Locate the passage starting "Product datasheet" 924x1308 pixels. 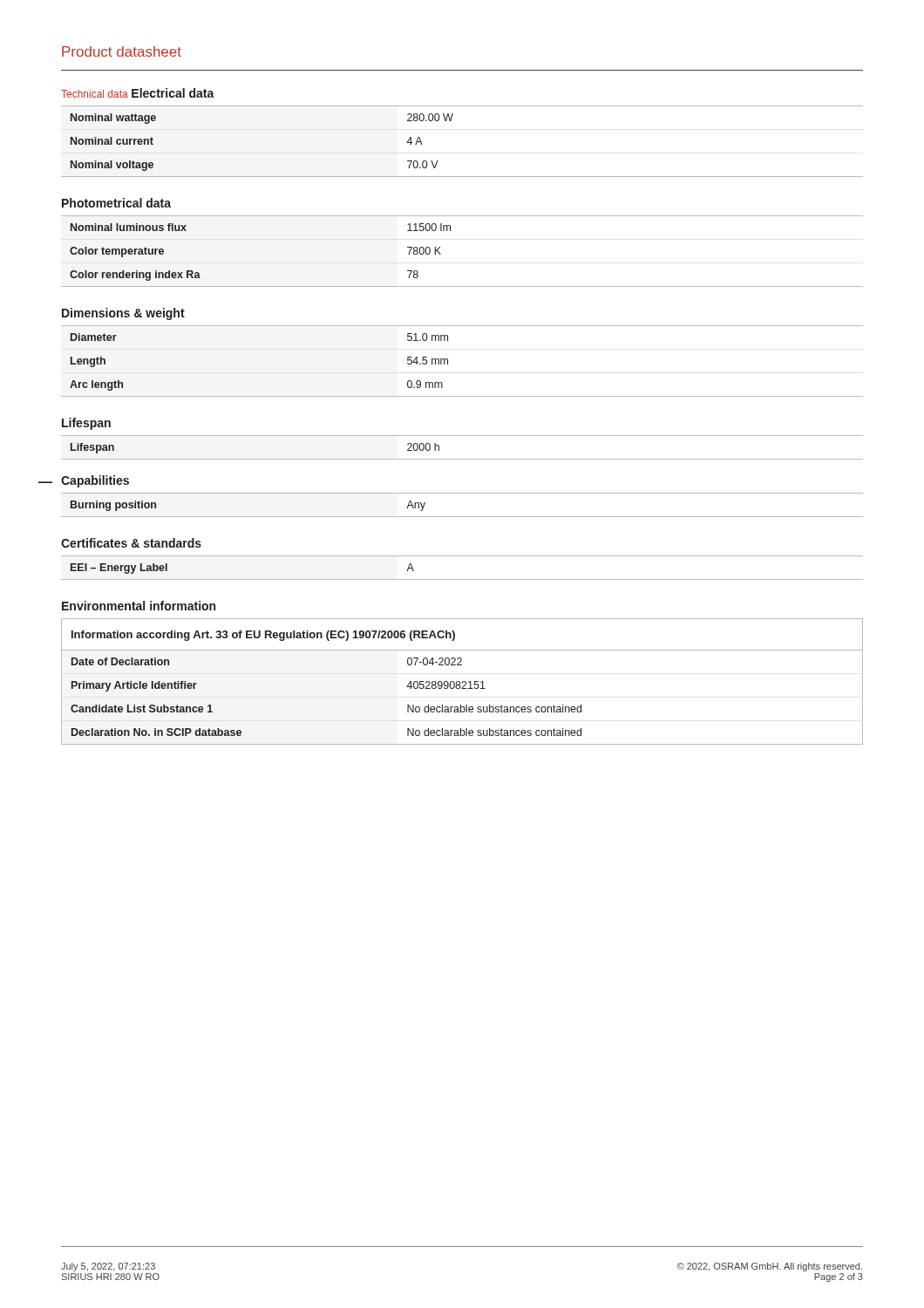pos(121,52)
